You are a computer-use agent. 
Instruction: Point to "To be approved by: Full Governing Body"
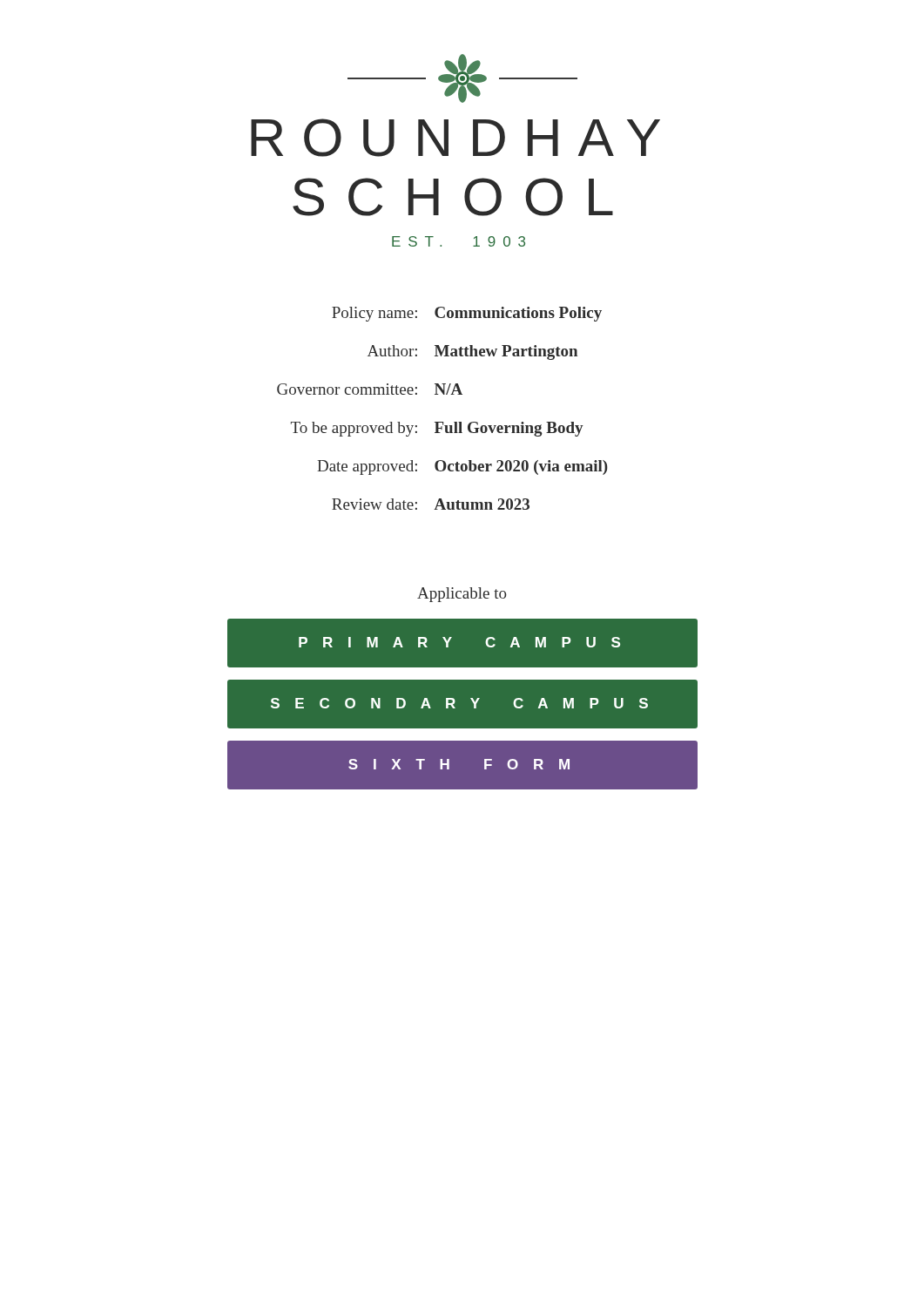click(366, 428)
